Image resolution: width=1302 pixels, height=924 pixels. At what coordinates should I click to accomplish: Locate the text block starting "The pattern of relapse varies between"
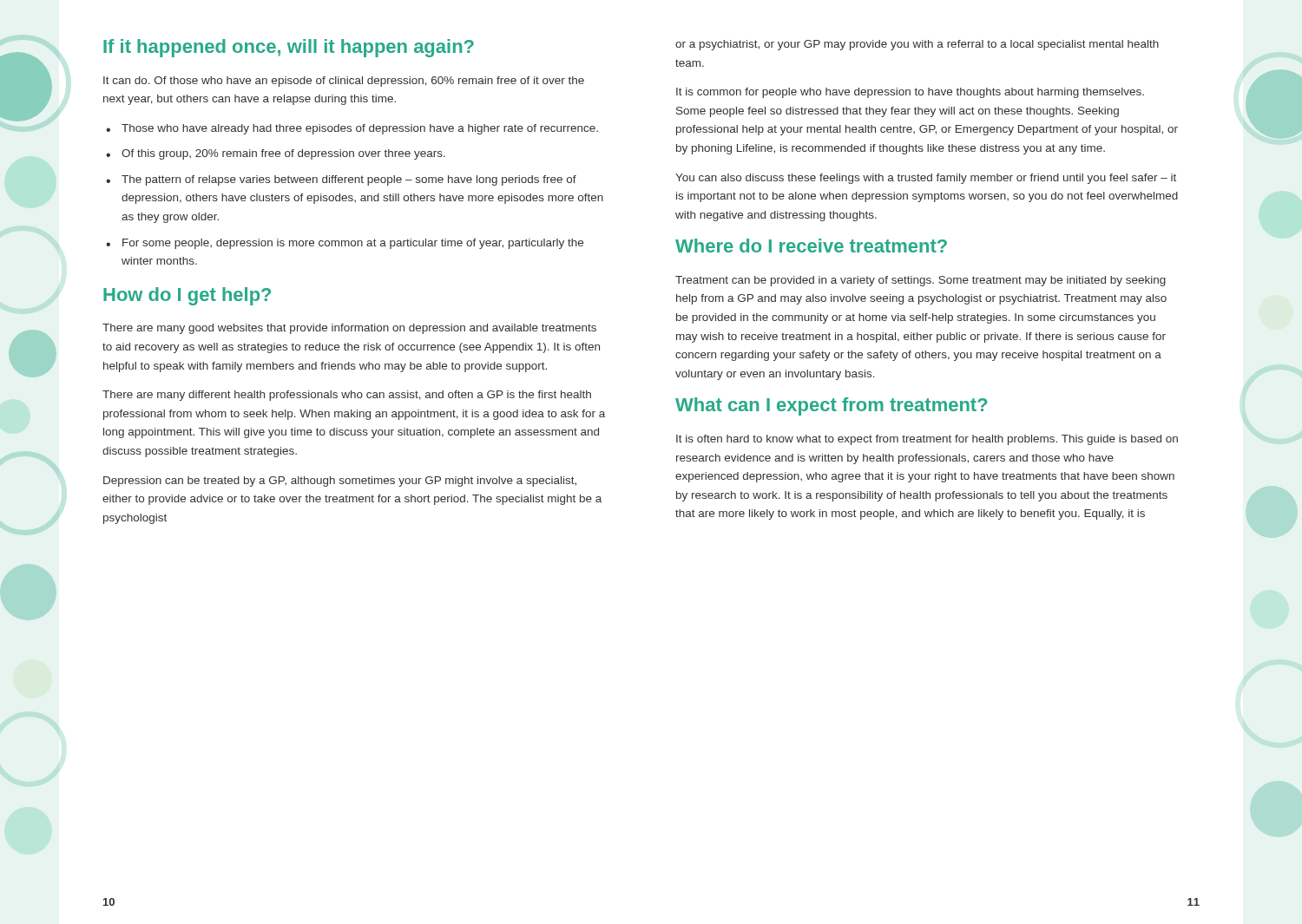pos(354,198)
